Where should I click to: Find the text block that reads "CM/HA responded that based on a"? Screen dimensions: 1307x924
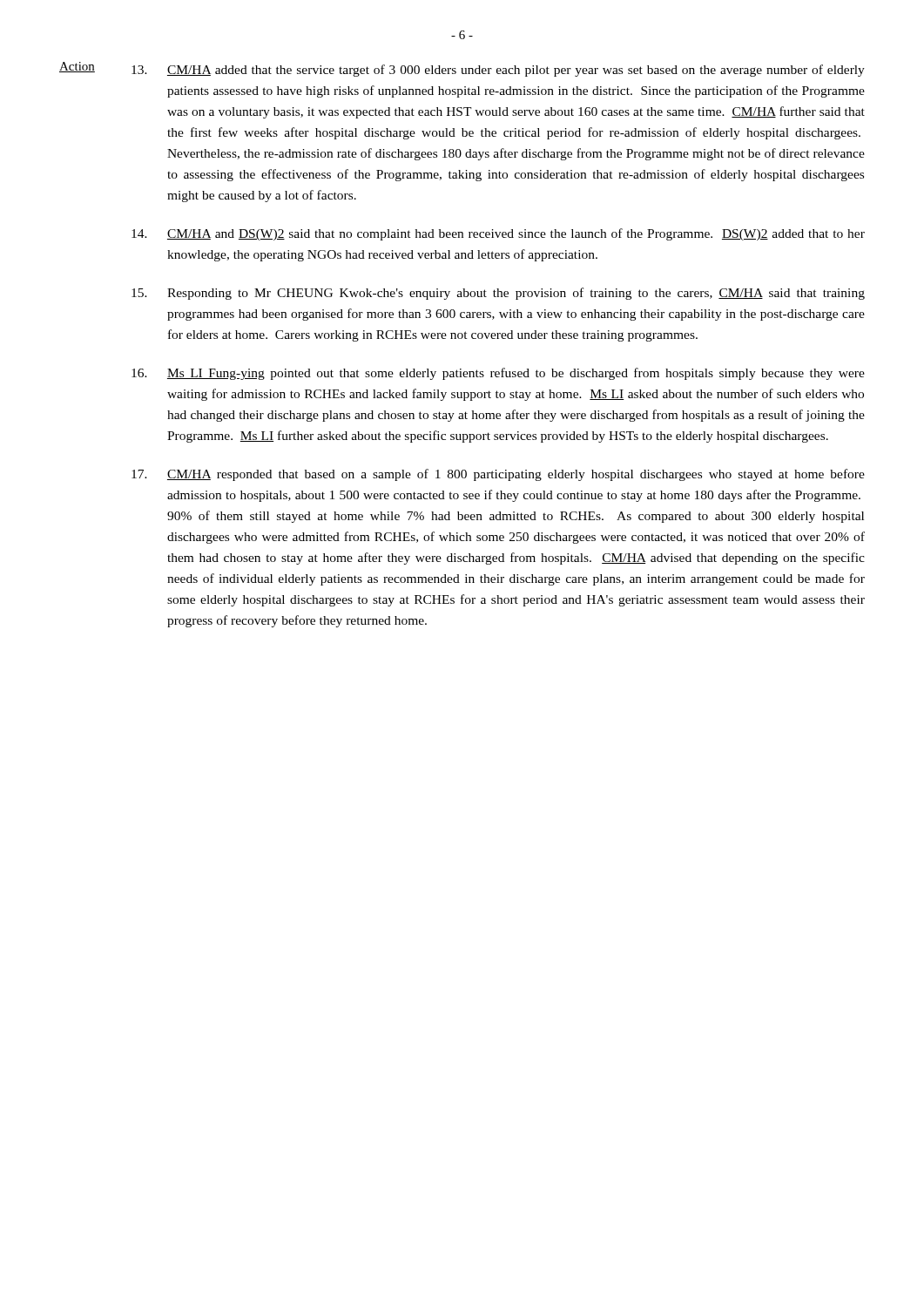coord(498,547)
